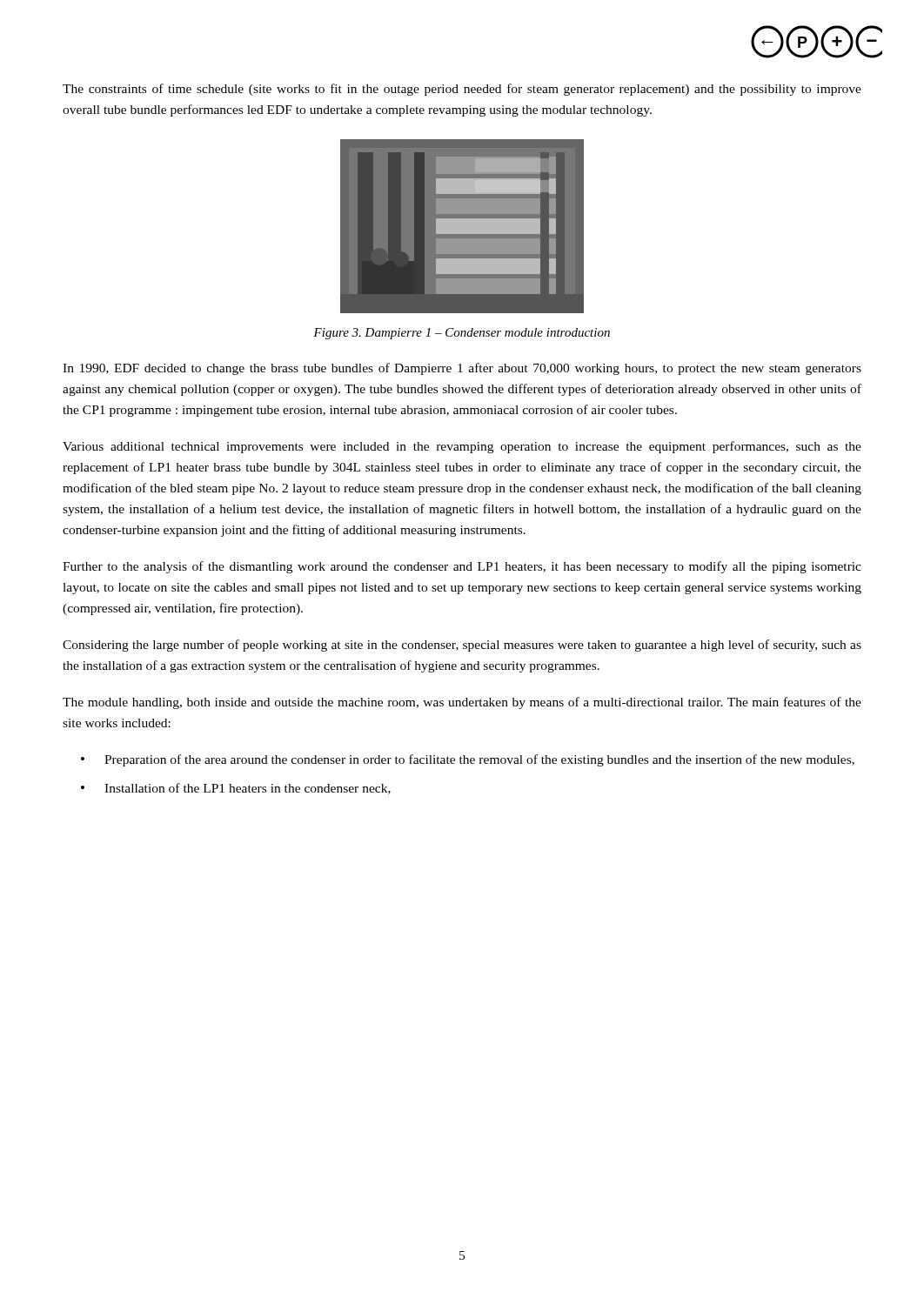The height and width of the screenshot is (1305, 924).
Task: Find the block on this page that starts "In 1990, EDF decided"
Action: coord(462,388)
